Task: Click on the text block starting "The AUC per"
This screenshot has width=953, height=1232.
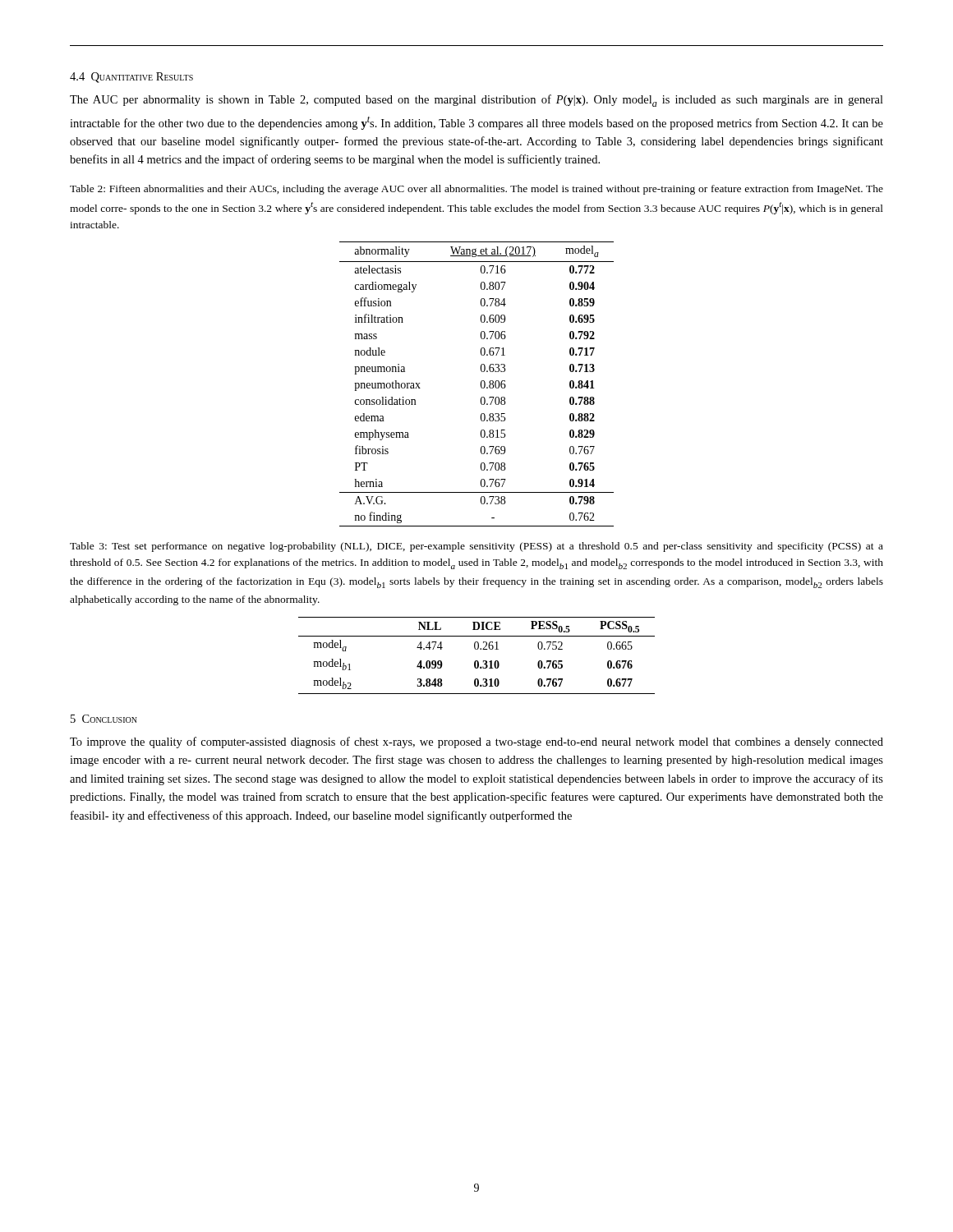Action: click(x=476, y=129)
